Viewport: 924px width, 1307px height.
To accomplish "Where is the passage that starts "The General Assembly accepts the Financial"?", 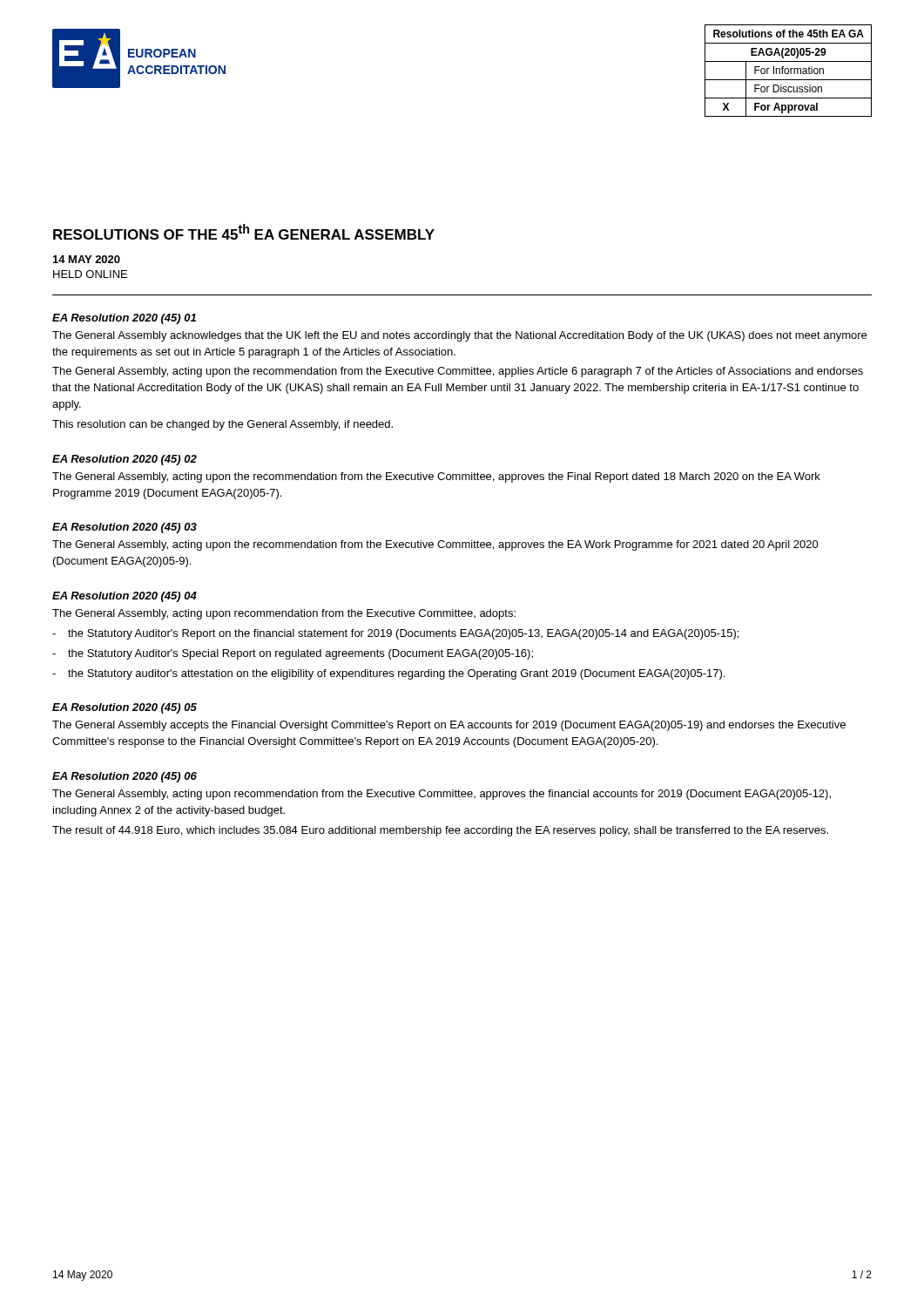I will click(x=462, y=734).
